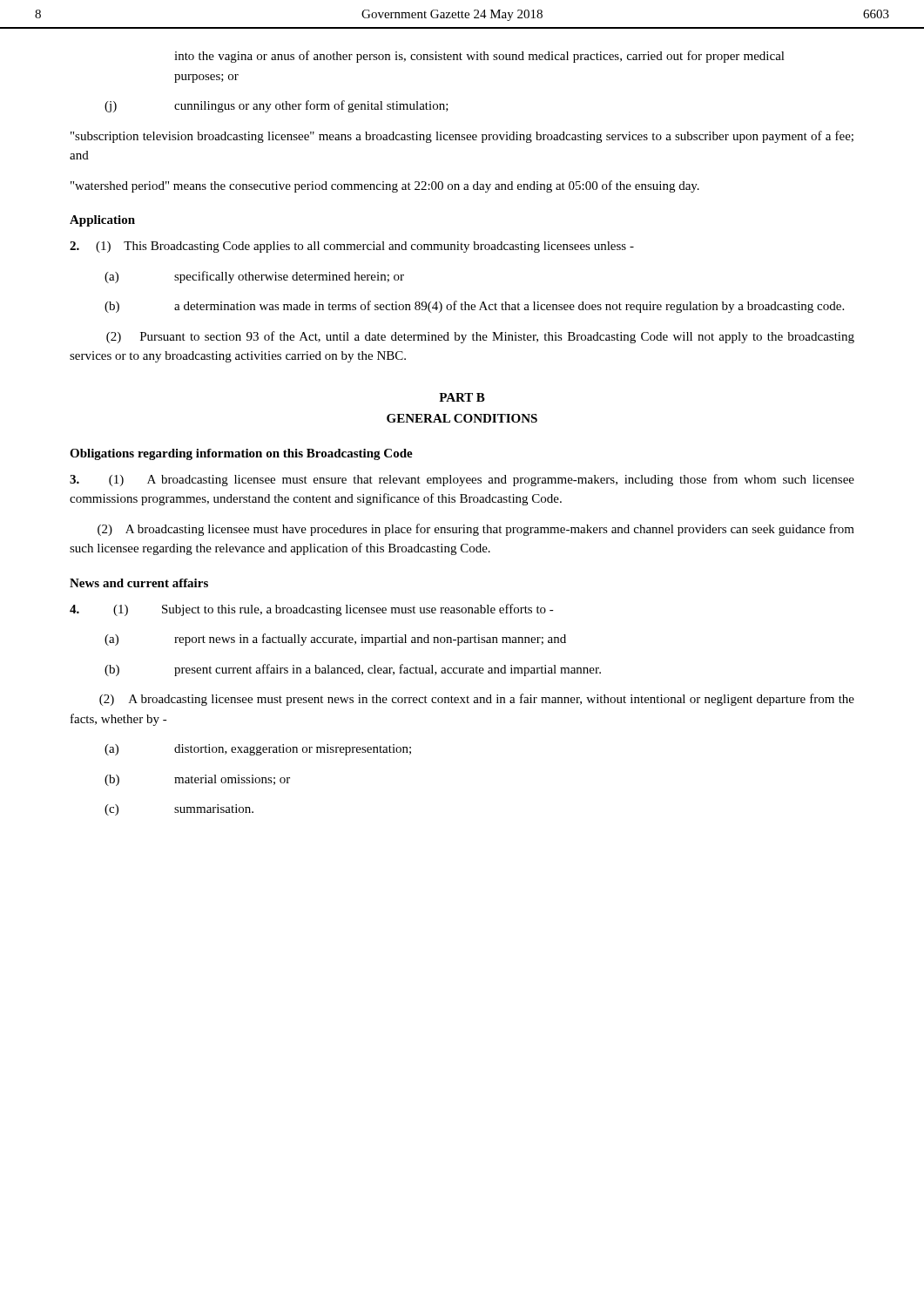Select the section header that says "News and current affairs"
Image resolution: width=924 pixels, height=1307 pixels.
click(x=139, y=582)
